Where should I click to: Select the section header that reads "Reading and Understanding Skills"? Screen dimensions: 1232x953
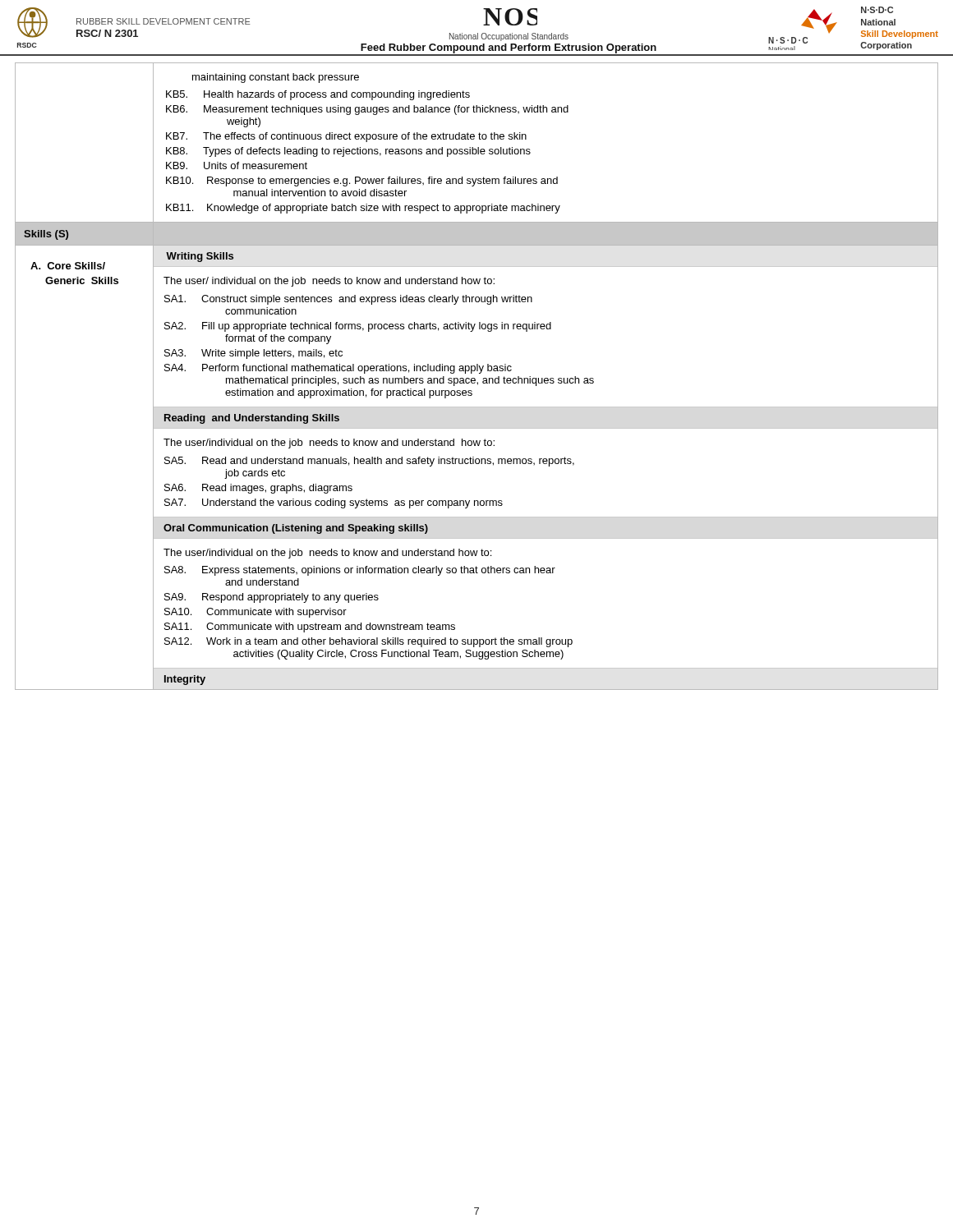pos(252,417)
